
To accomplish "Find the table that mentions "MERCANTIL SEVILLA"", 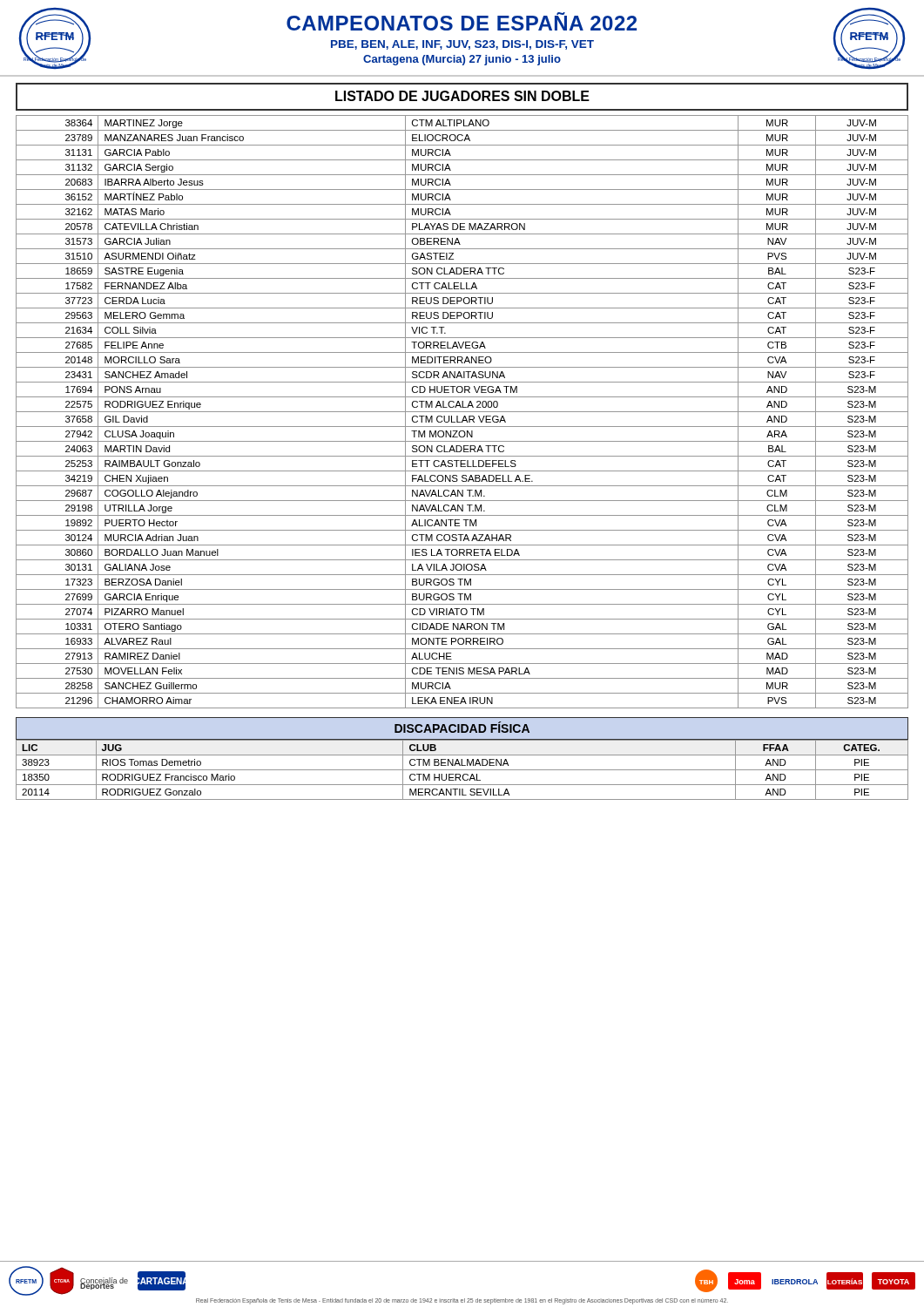I will [462, 770].
